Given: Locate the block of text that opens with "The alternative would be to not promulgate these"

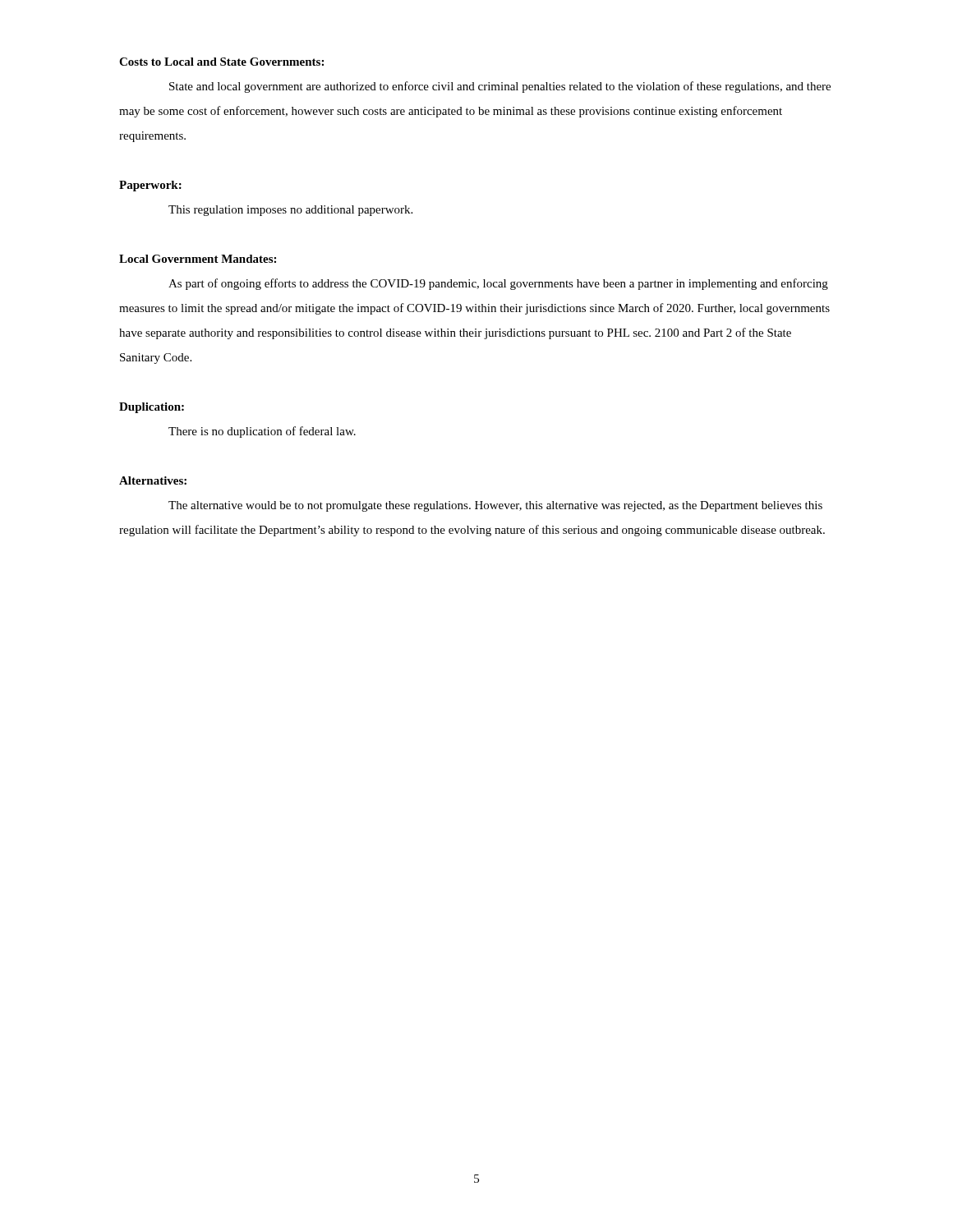Looking at the screenshot, I should (x=472, y=517).
